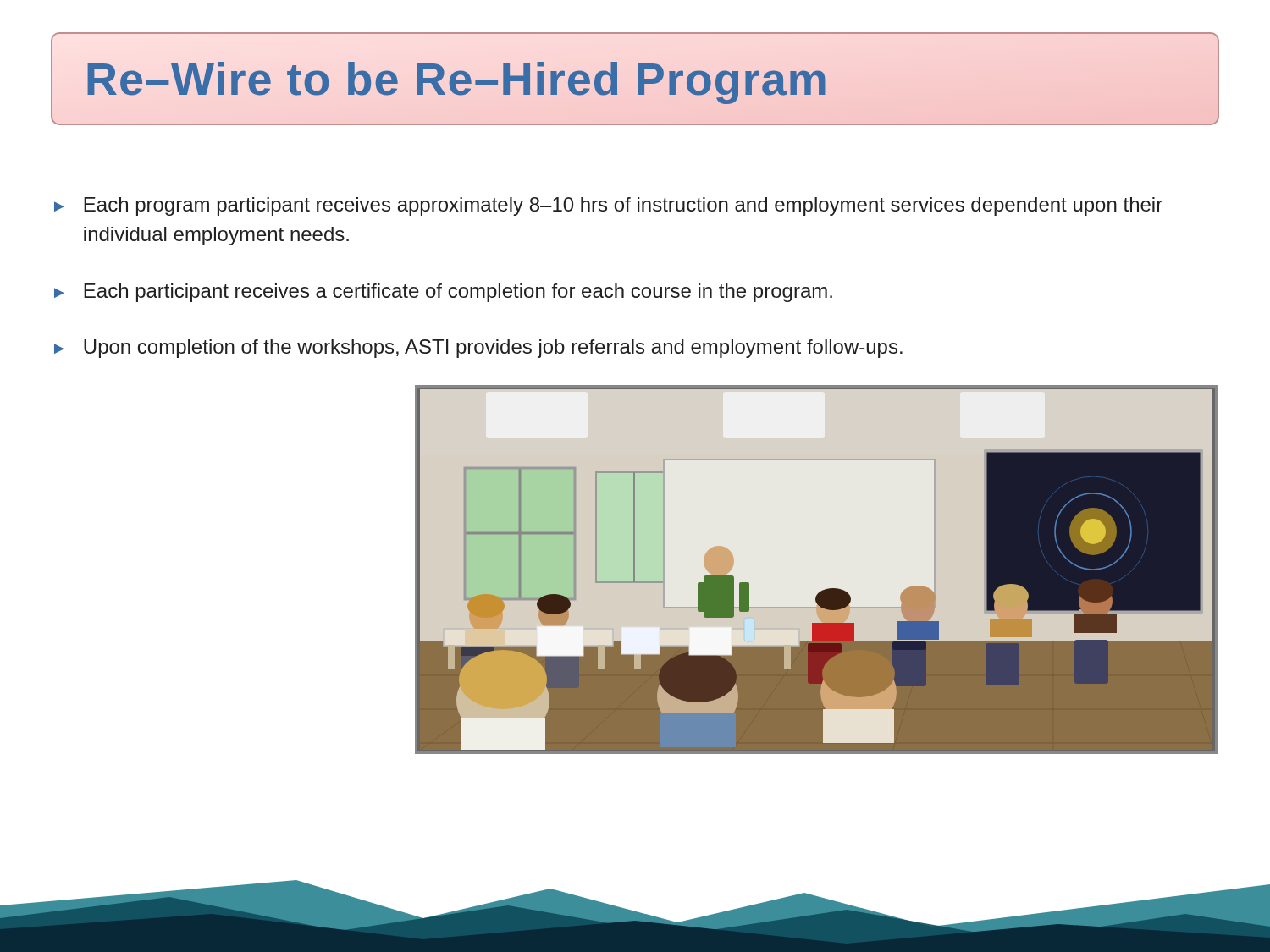
Task: Find the title with the text "Re–Wire to be Re–Hired Program"
Action: [x=635, y=79]
